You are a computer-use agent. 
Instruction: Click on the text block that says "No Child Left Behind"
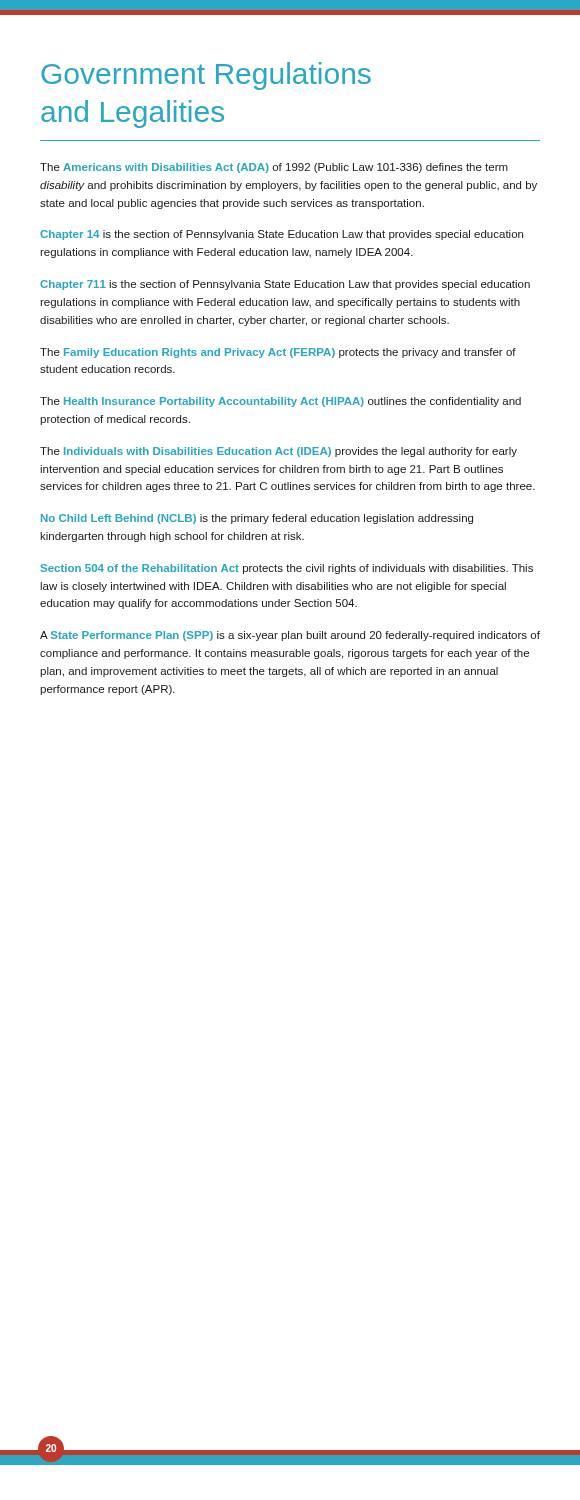click(x=257, y=527)
